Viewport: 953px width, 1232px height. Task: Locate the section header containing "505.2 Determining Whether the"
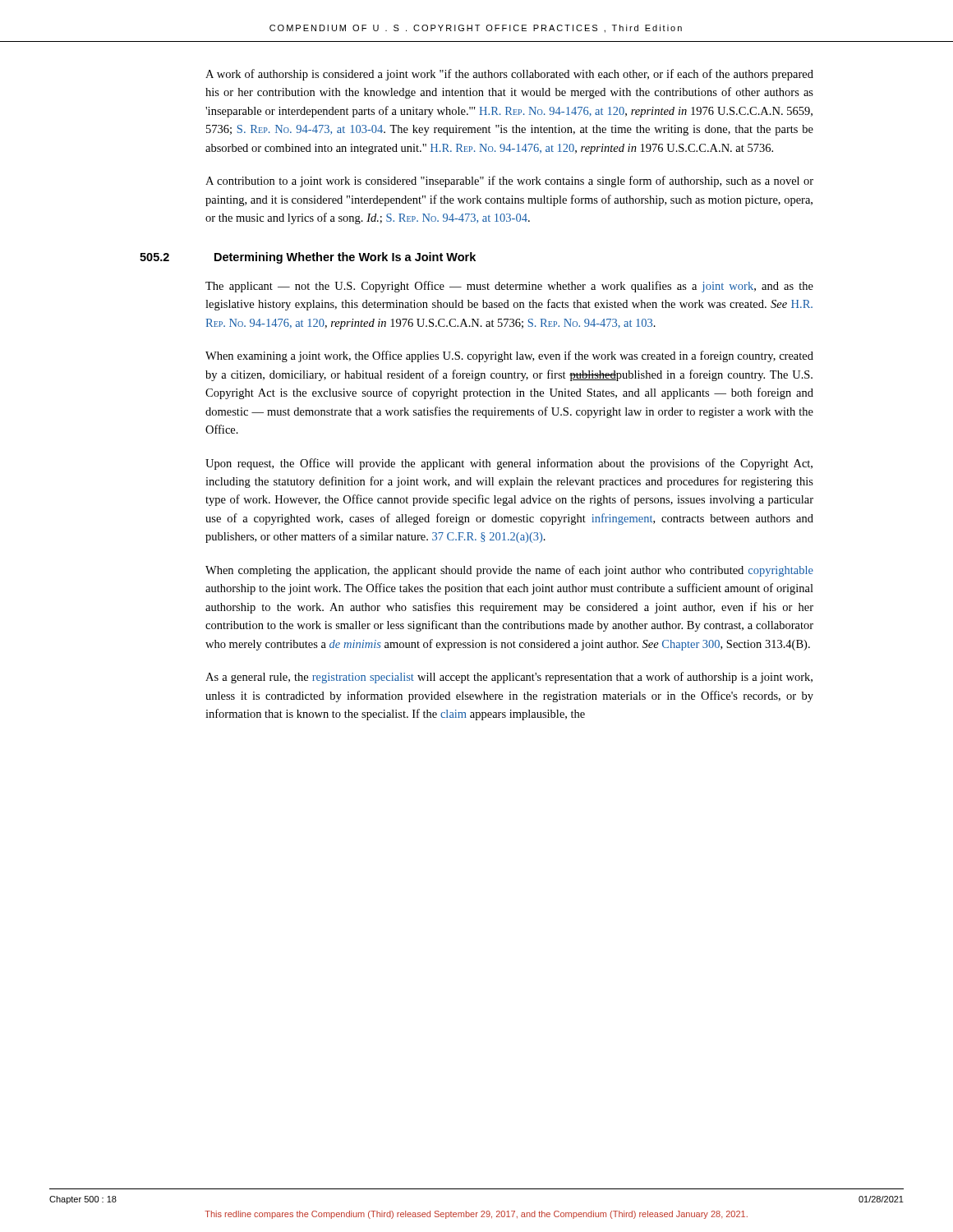pyautogui.click(x=308, y=257)
